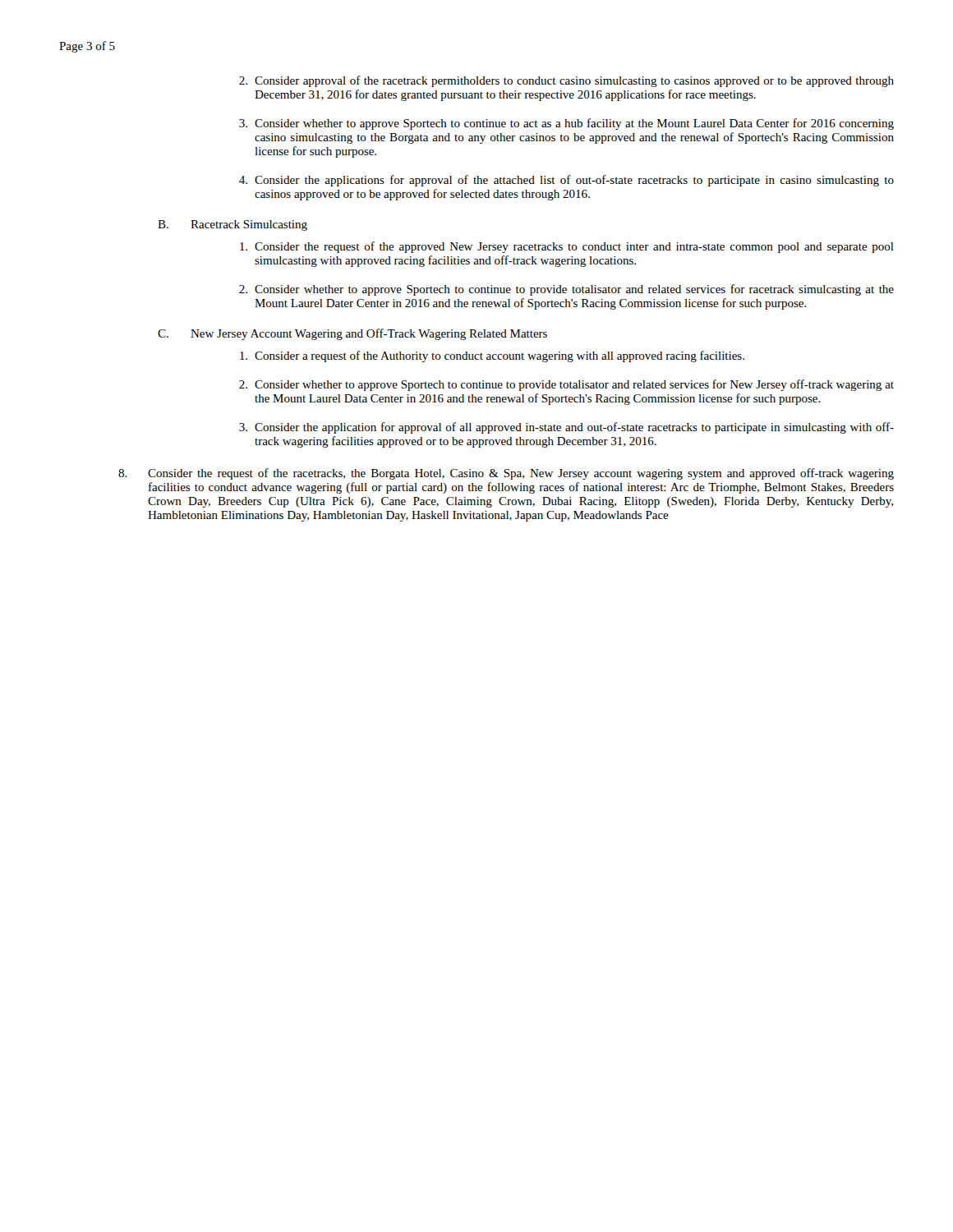
Task: Click on the block starting "B. Racetrack Simulcasting"
Action: click(x=232, y=225)
